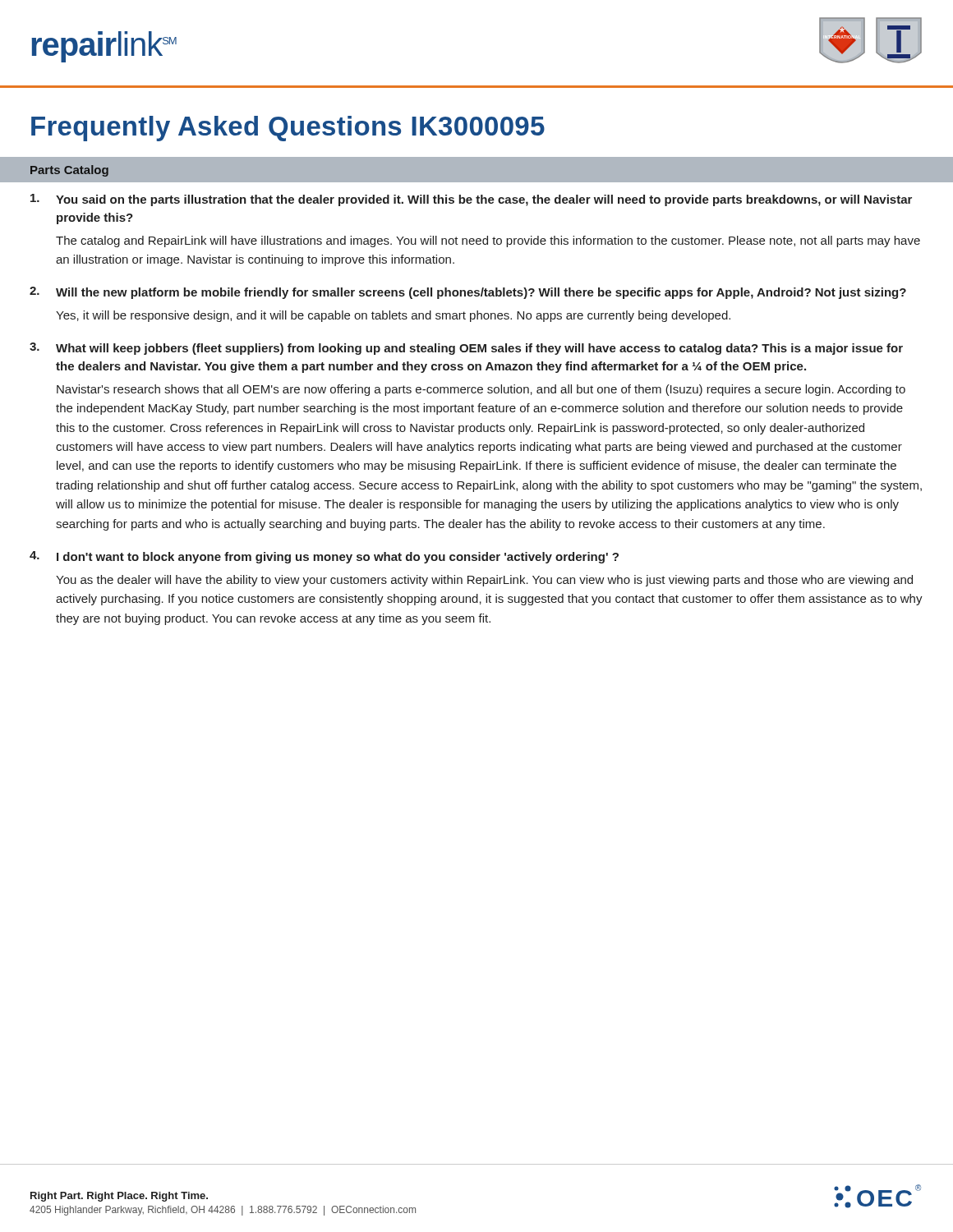Select the section header with the text "Parts Catalog"

click(x=69, y=170)
